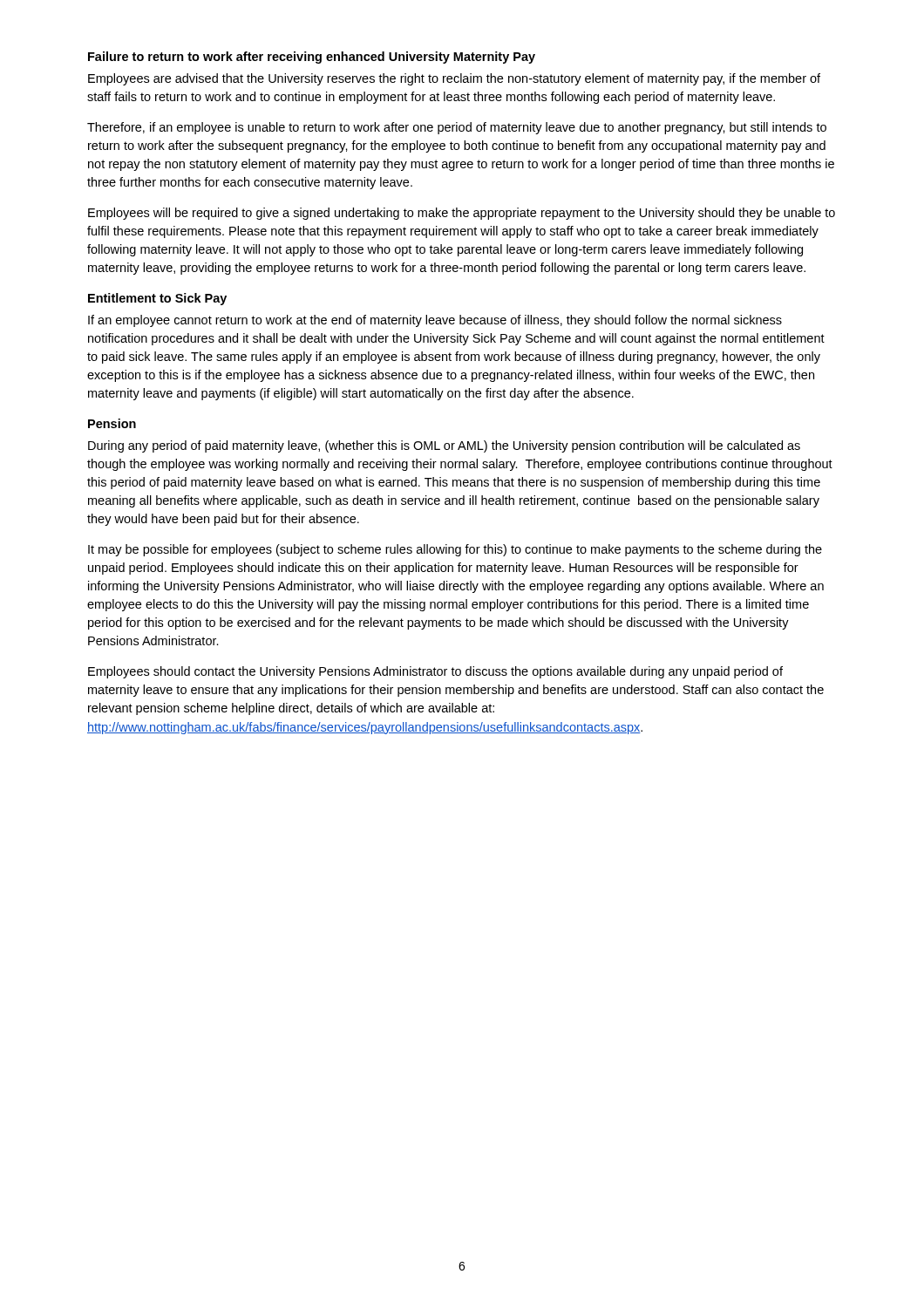Point to "Entitlement to Sick Pay"
924x1308 pixels.
[x=157, y=298]
